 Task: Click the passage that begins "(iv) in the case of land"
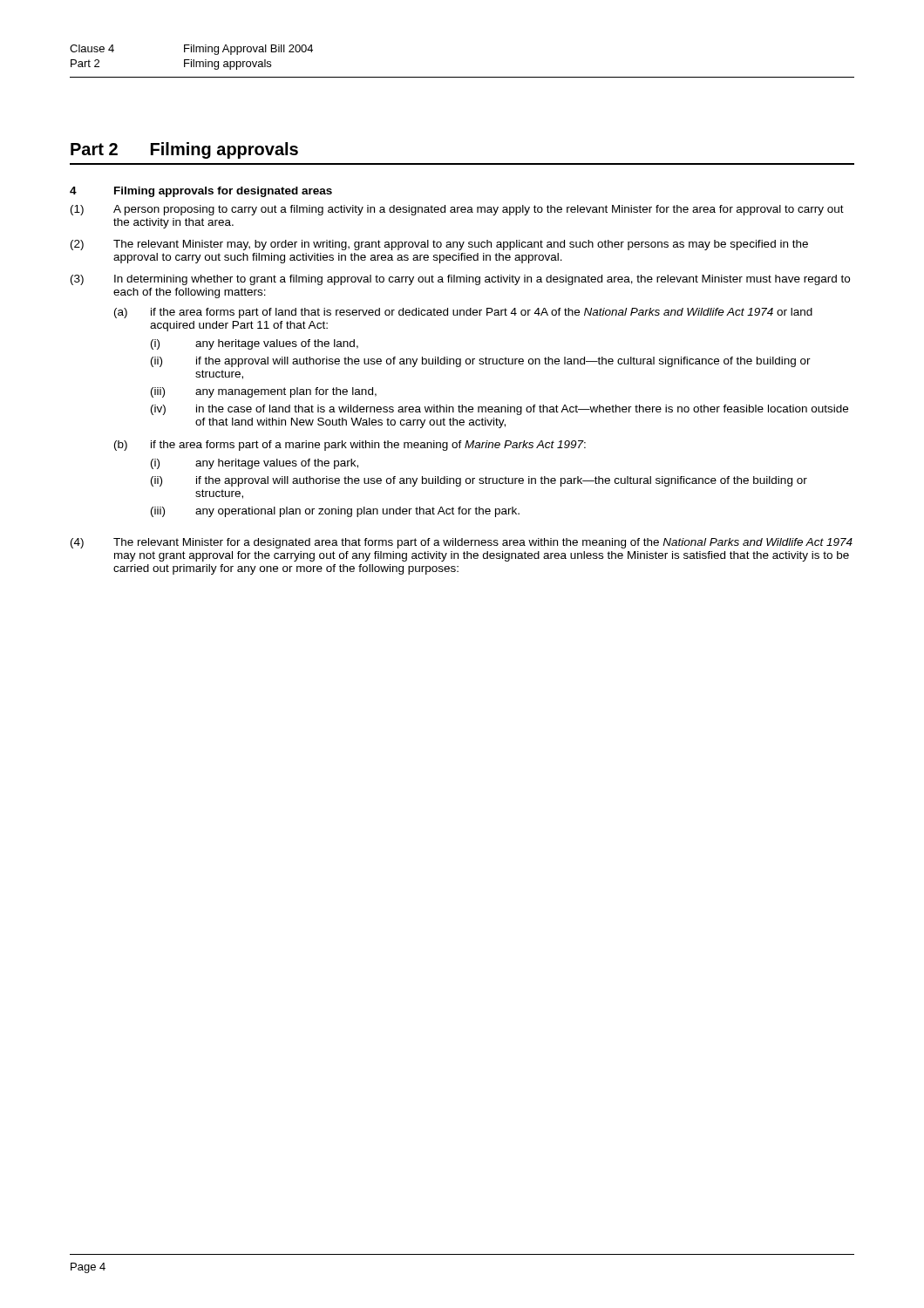click(502, 415)
